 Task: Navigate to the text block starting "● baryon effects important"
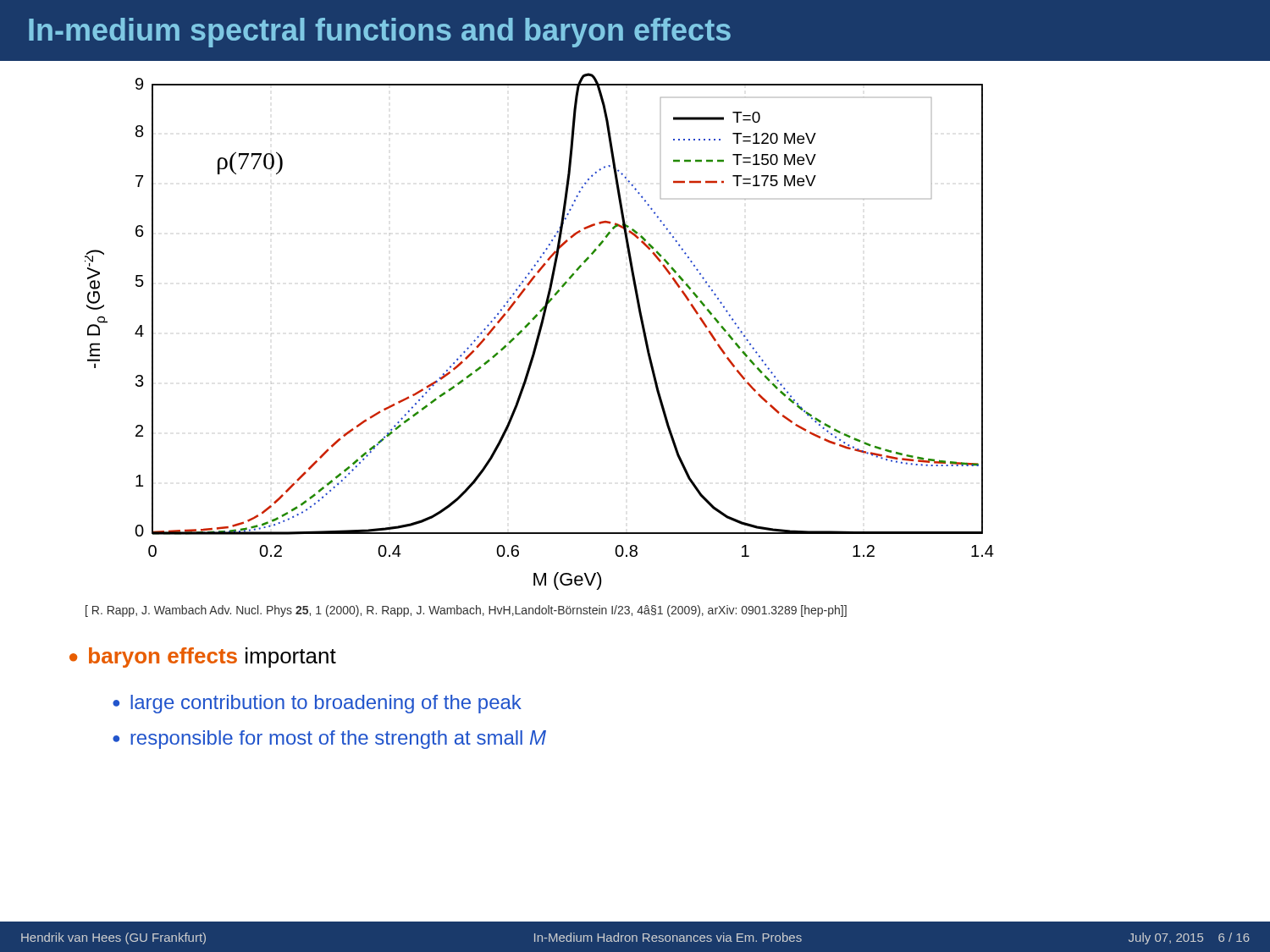(202, 656)
